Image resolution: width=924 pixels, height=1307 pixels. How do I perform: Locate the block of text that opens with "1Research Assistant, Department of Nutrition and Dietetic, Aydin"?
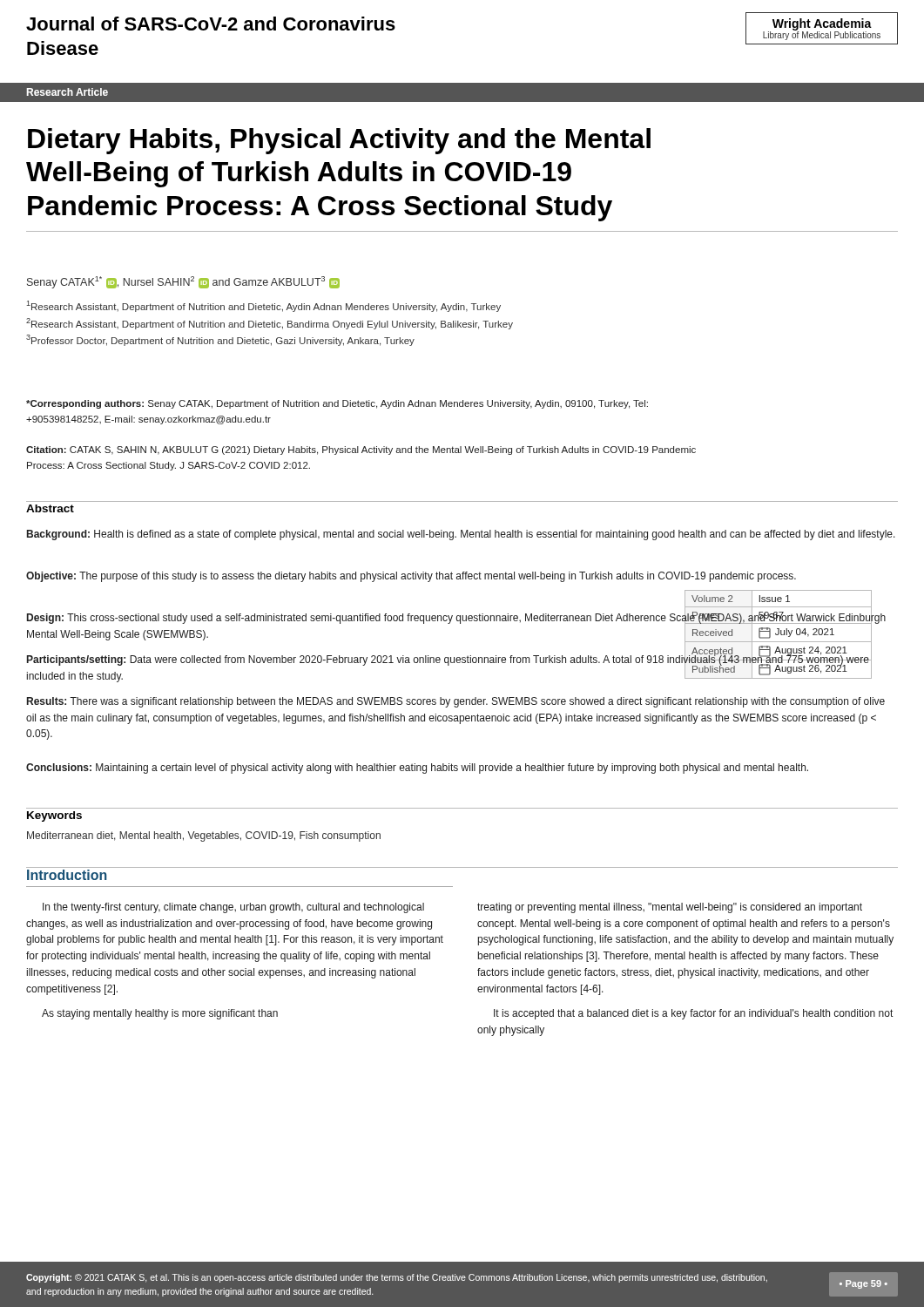point(270,322)
